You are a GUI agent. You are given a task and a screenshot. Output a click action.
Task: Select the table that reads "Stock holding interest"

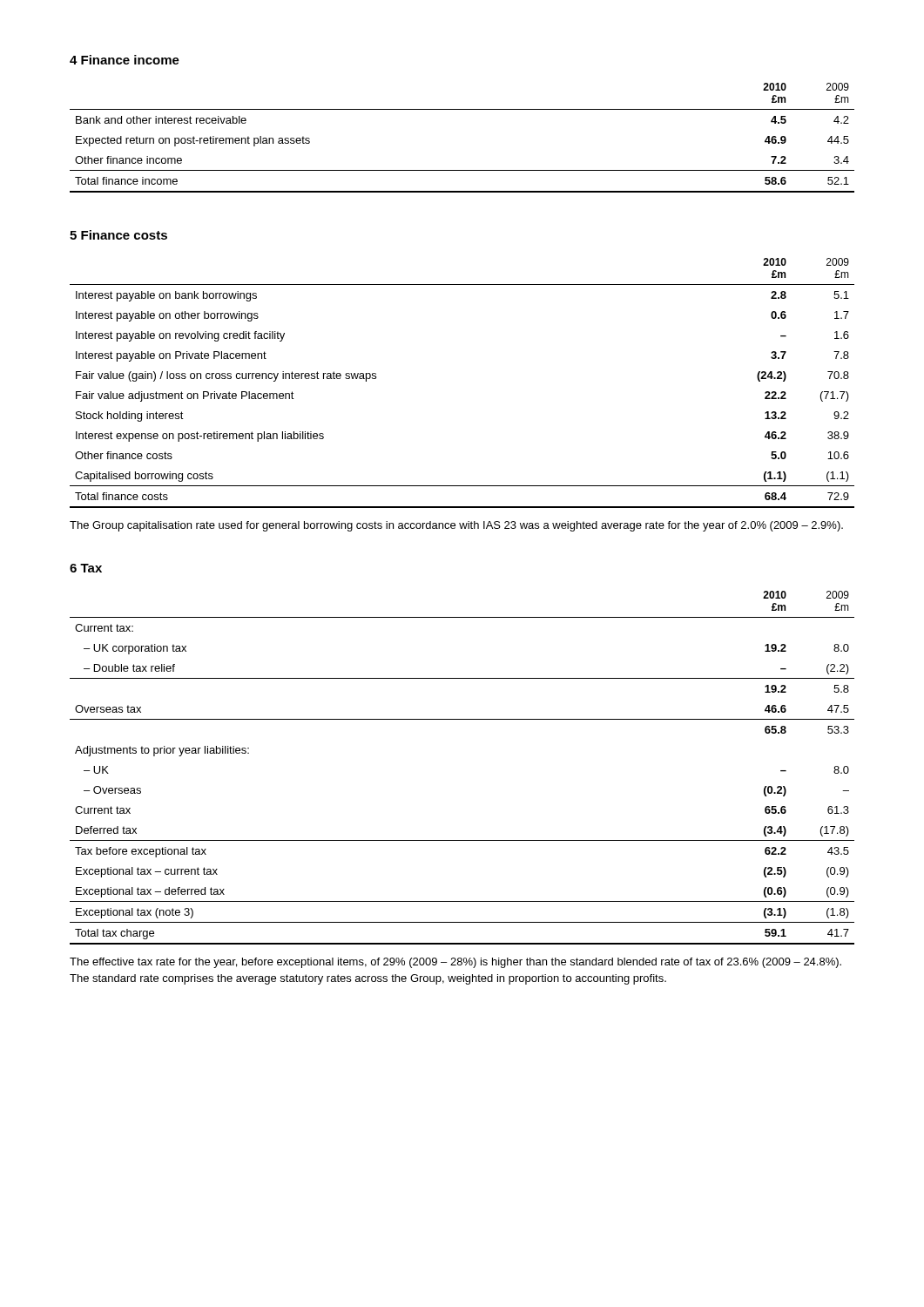462,380
